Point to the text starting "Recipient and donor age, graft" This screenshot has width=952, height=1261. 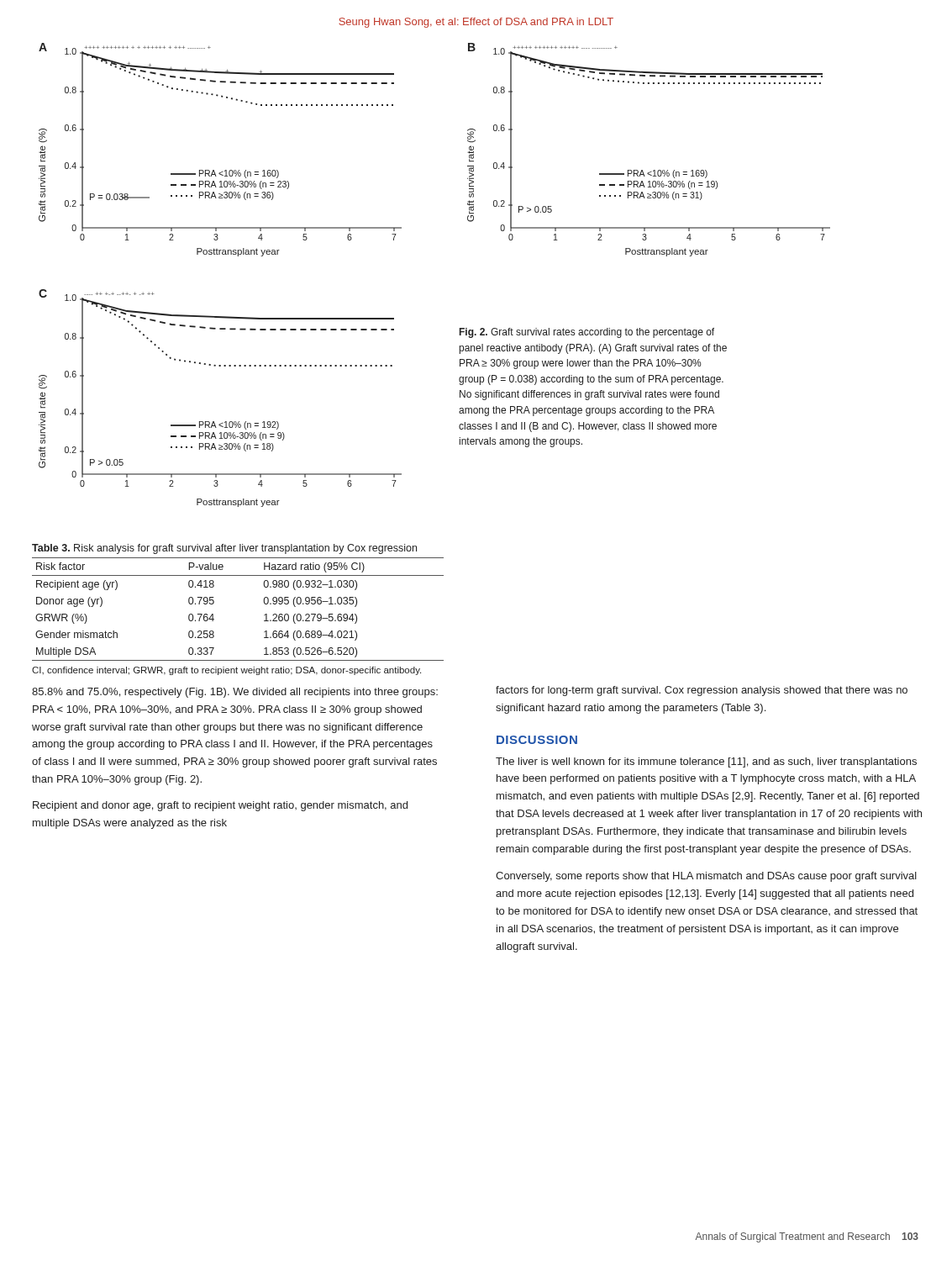(220, 814)
